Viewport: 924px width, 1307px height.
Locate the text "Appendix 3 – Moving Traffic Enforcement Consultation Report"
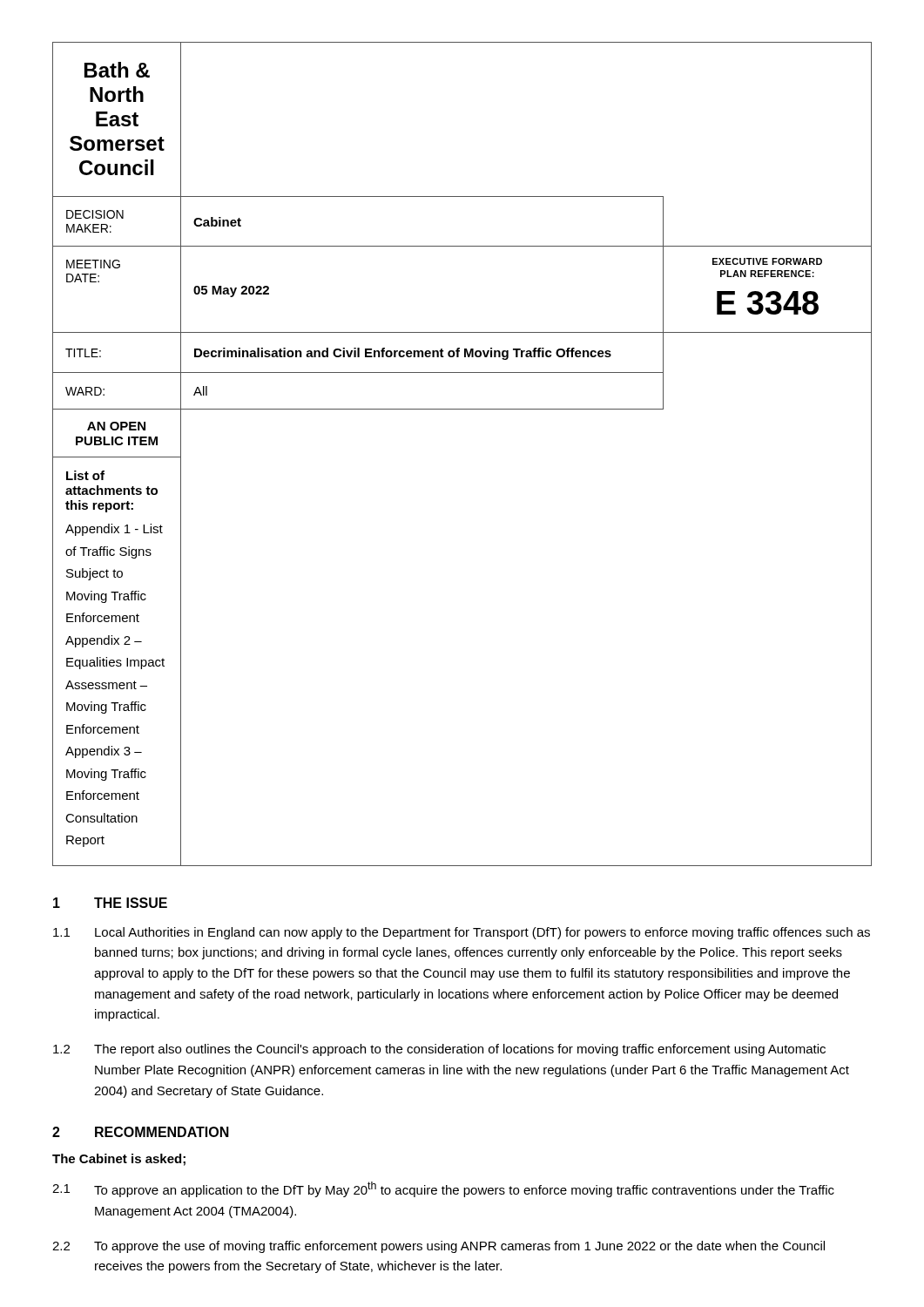106,795
